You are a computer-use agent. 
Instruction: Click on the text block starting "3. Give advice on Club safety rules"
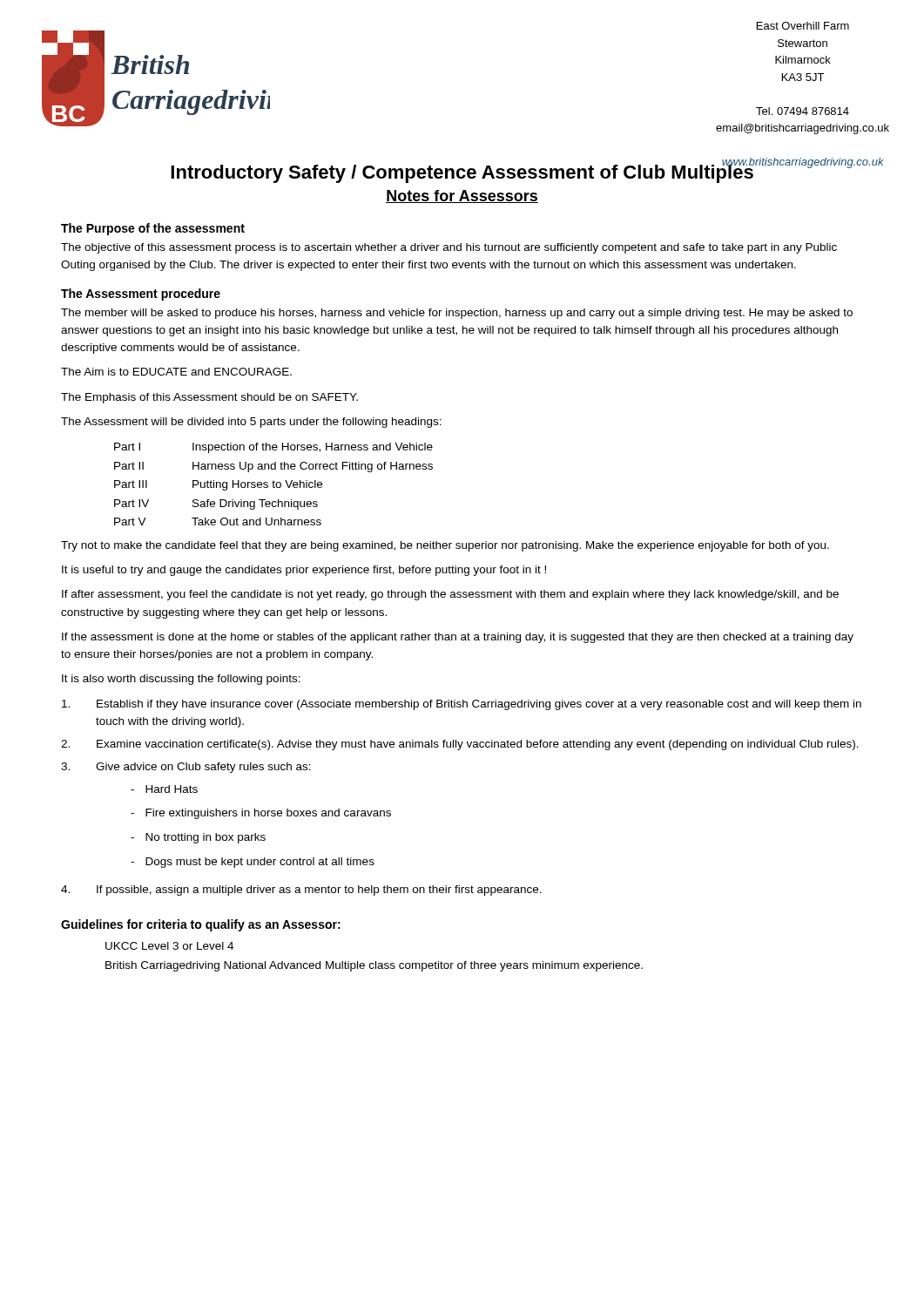(x=186, y=768)
